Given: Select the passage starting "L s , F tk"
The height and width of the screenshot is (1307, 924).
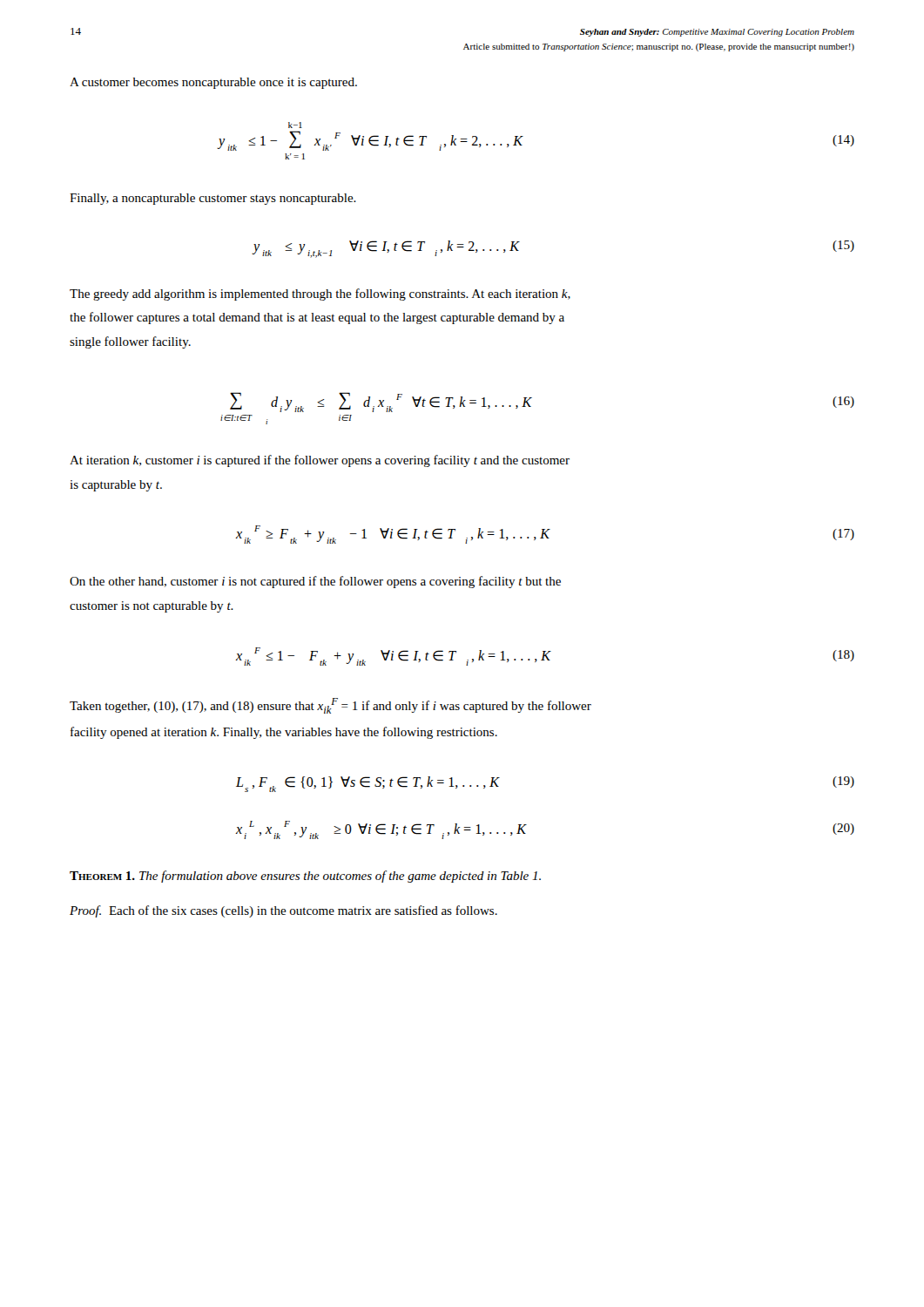Looking at the screenshot, I should pyautogui.click(x=347, y=784).
